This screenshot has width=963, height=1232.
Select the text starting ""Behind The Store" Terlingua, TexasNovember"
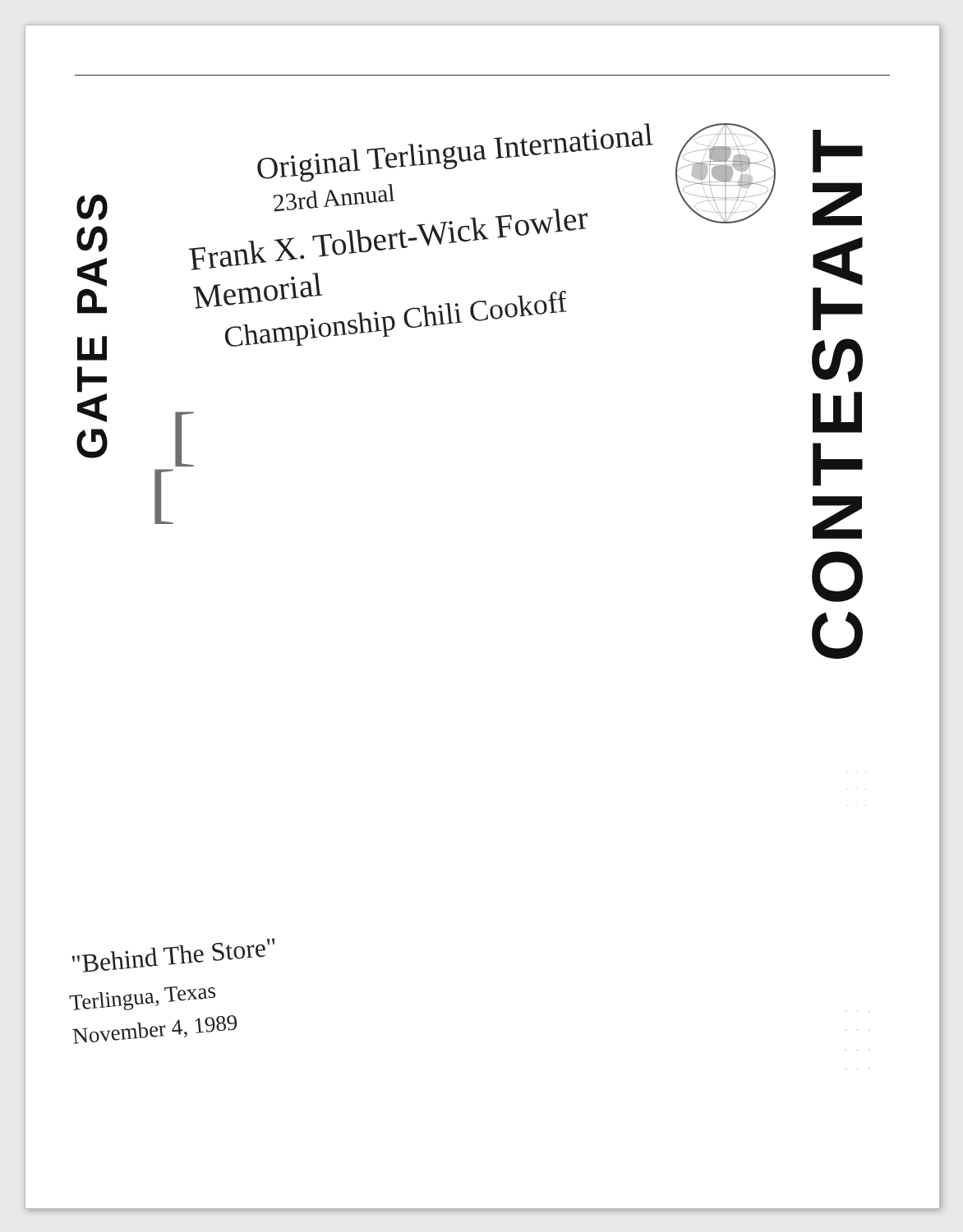tap(174, 992)
